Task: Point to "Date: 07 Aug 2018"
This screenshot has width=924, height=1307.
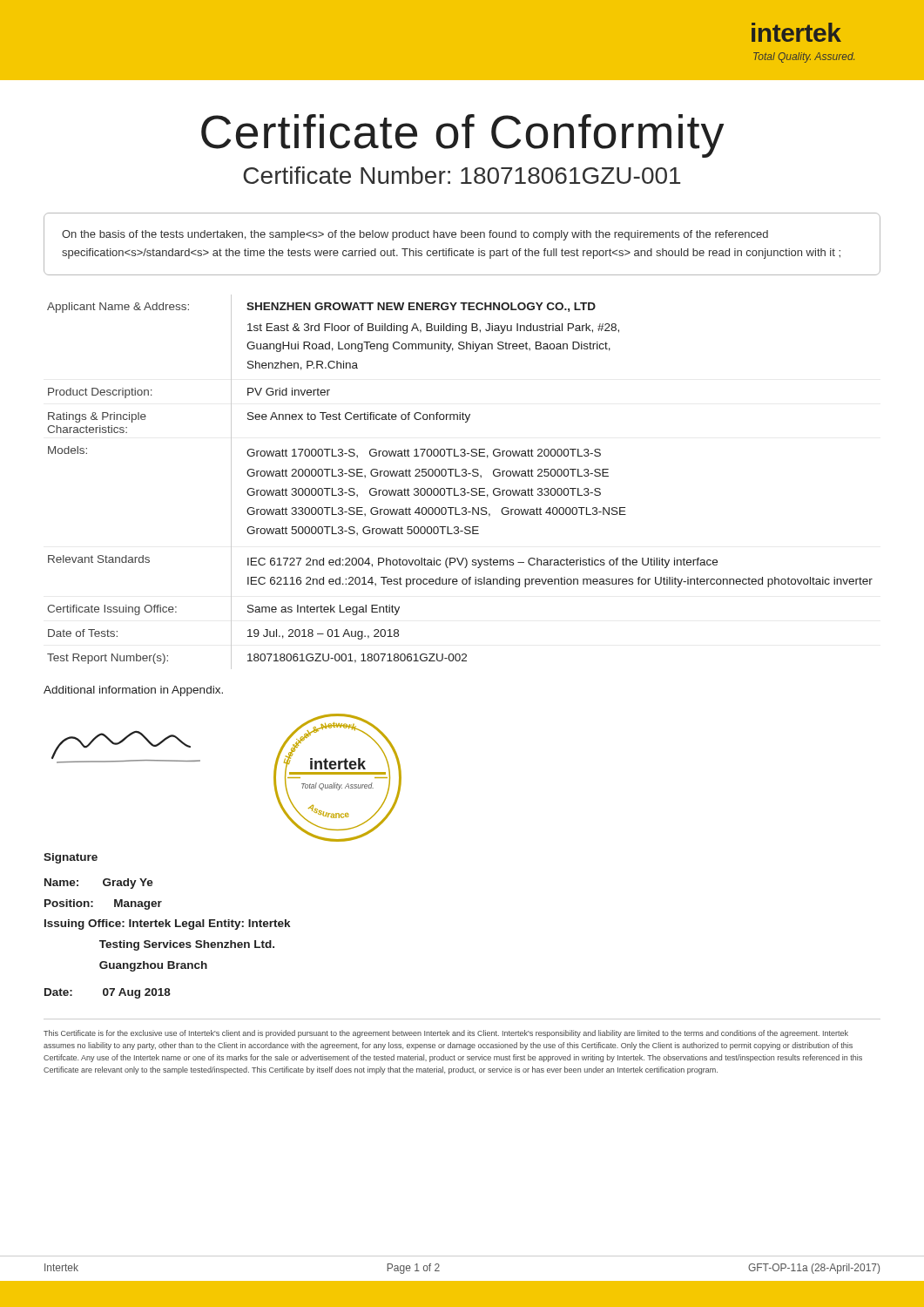Action: tap(107, 992)
